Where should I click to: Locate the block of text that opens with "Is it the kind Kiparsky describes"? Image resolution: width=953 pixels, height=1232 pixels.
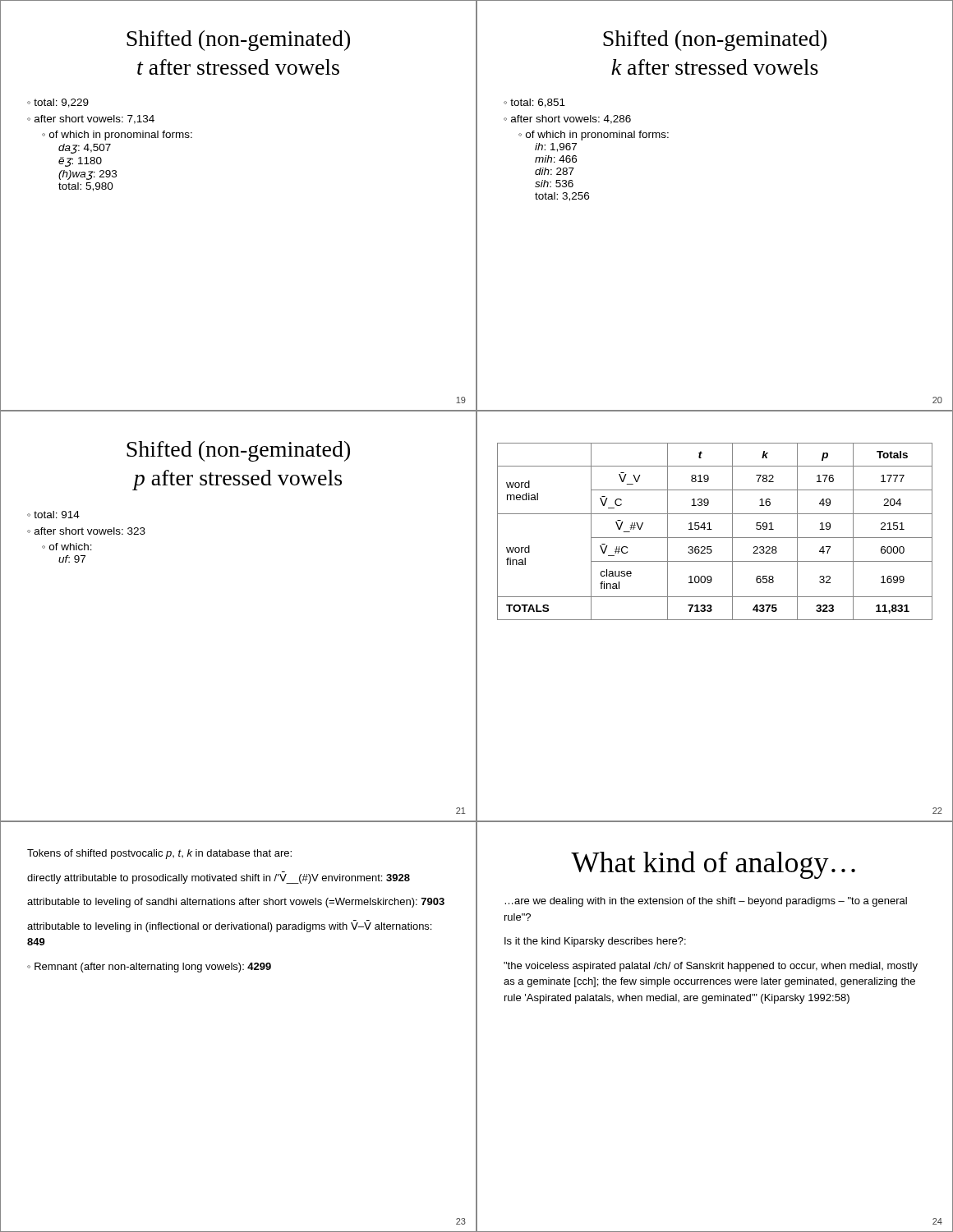[x=595, y=941]
